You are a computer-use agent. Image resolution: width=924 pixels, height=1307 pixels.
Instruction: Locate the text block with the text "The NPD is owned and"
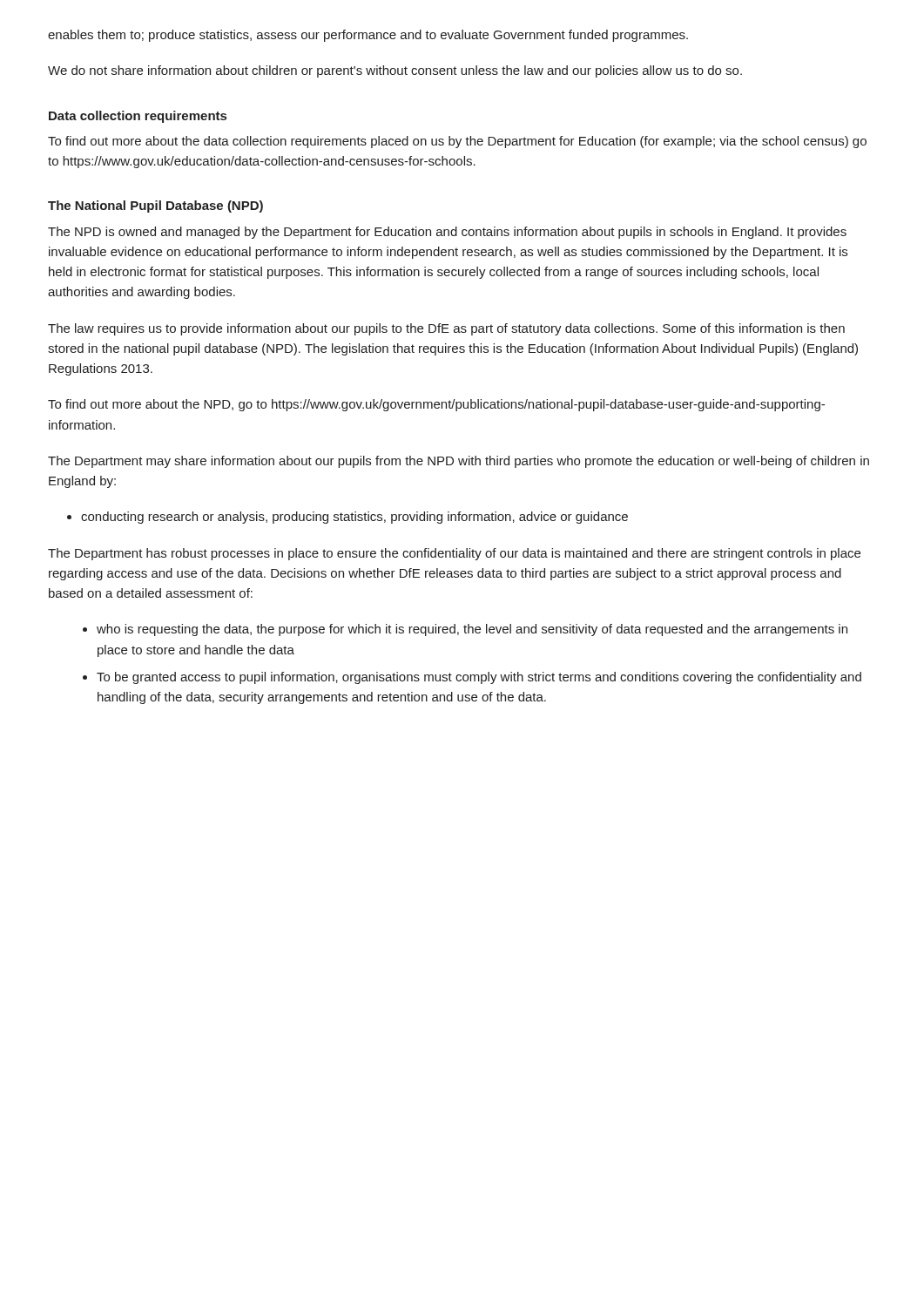point(462,261)
